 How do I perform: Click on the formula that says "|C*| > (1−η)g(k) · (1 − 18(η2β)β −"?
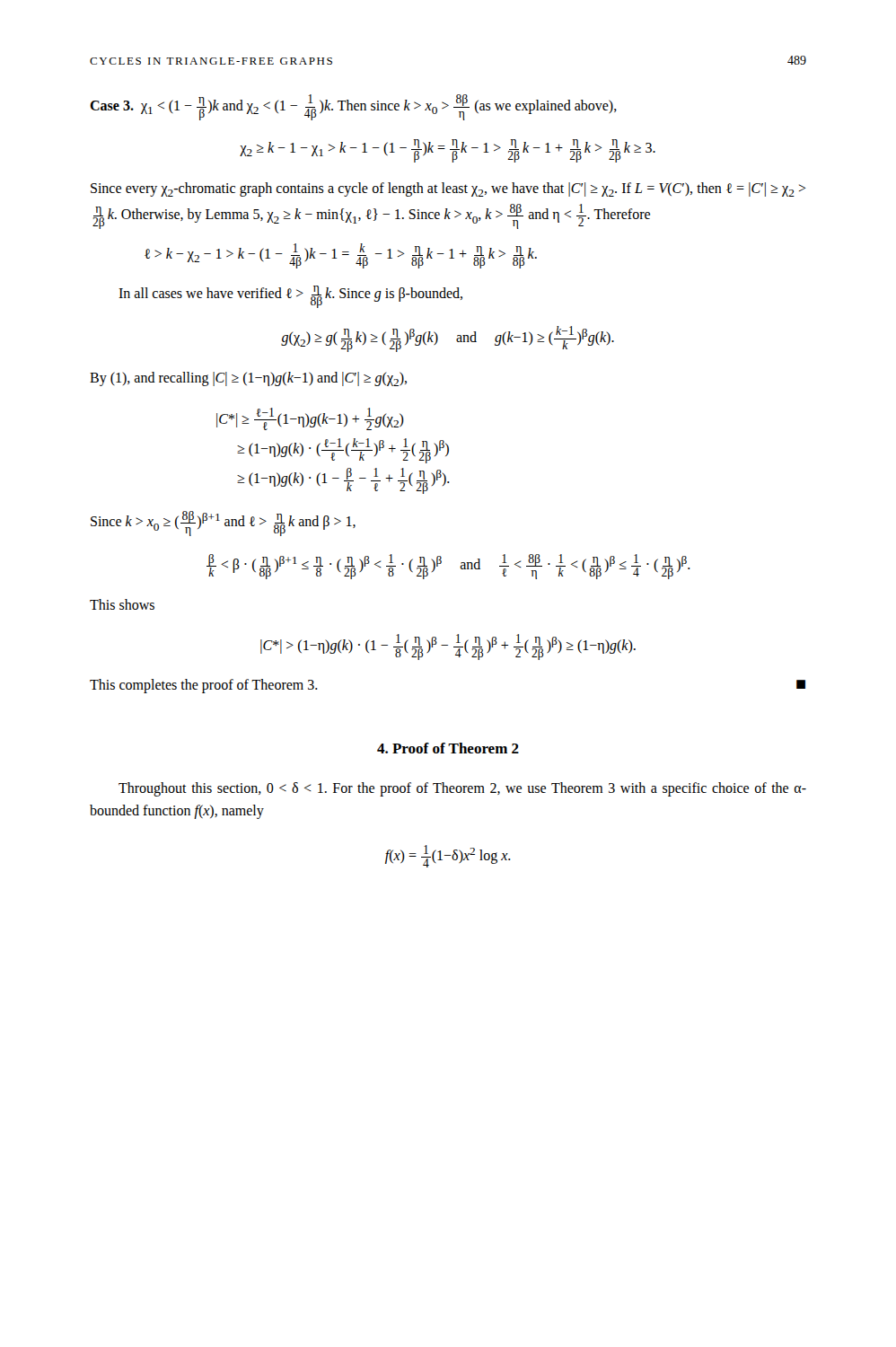pos(448,645)
